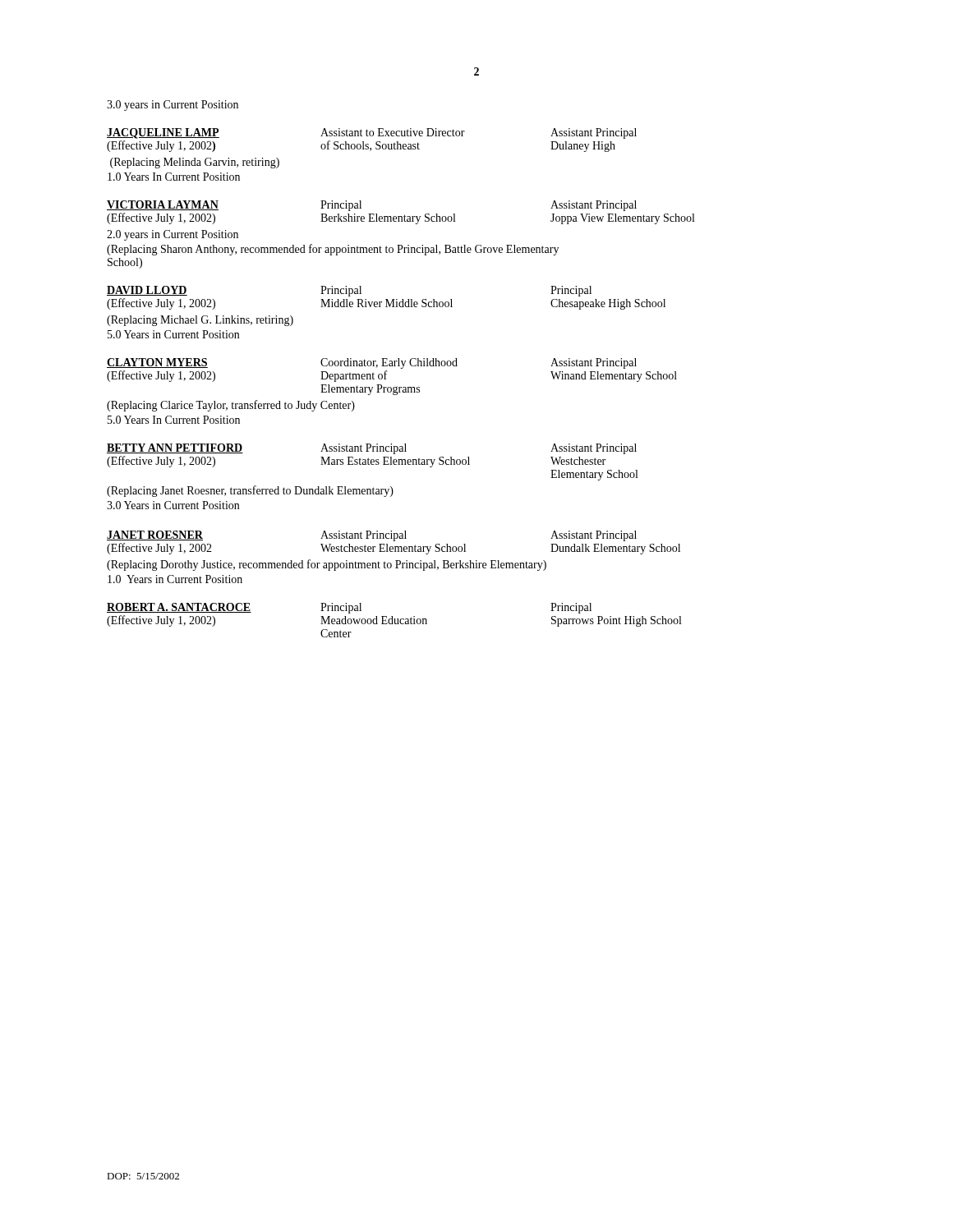Find the block on this page that starts "JACQUELINE LAMP (Effective July 1, 2002) Assistant to"
This screenshot has height=1232, width=953.
[372, 133]
